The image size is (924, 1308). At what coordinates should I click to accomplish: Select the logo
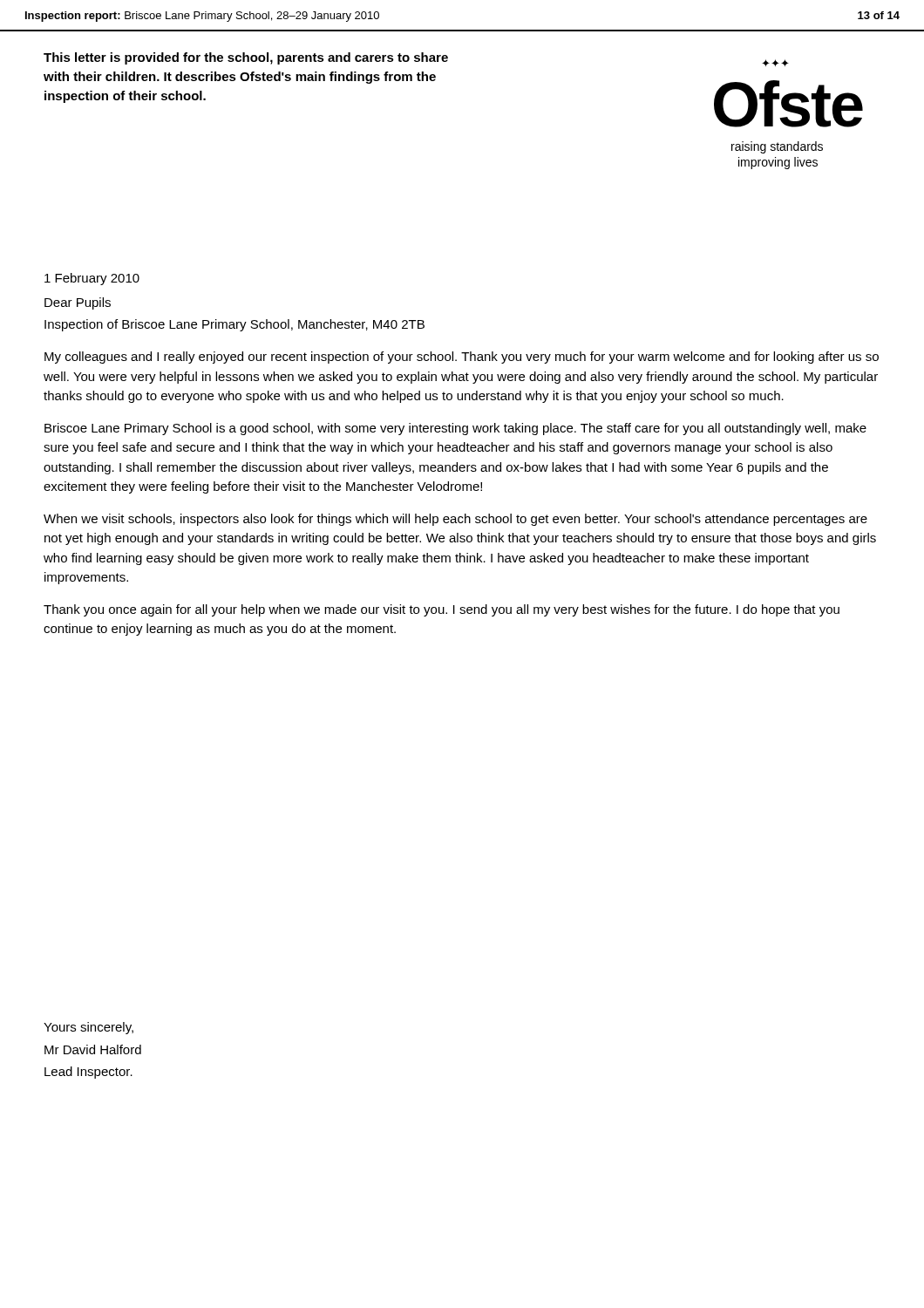click(785, 117)
